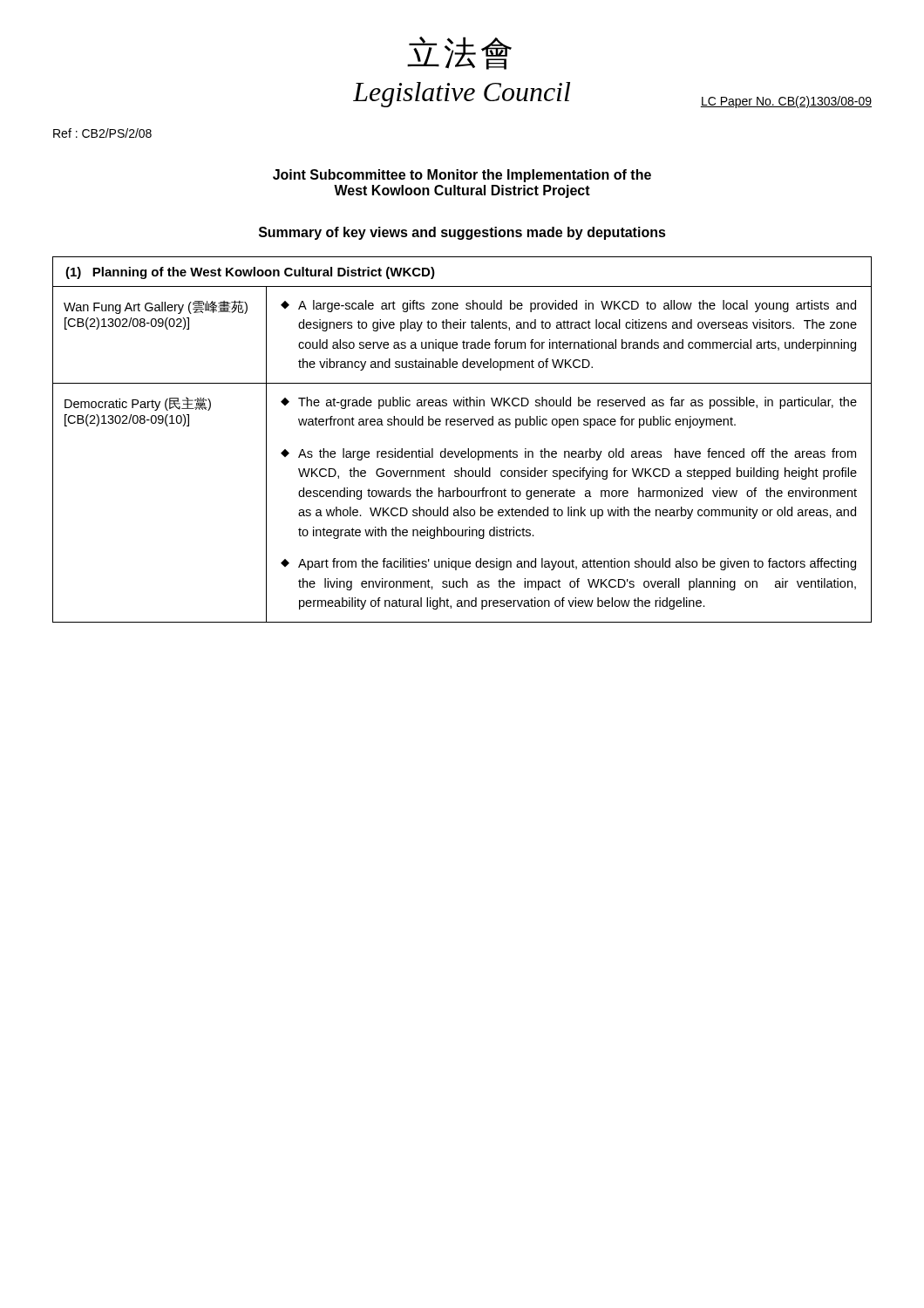Screen dimensions: 1308x924
Task: Locate the table with the text "(1) Planning of the"
Action: coord(462,439)
